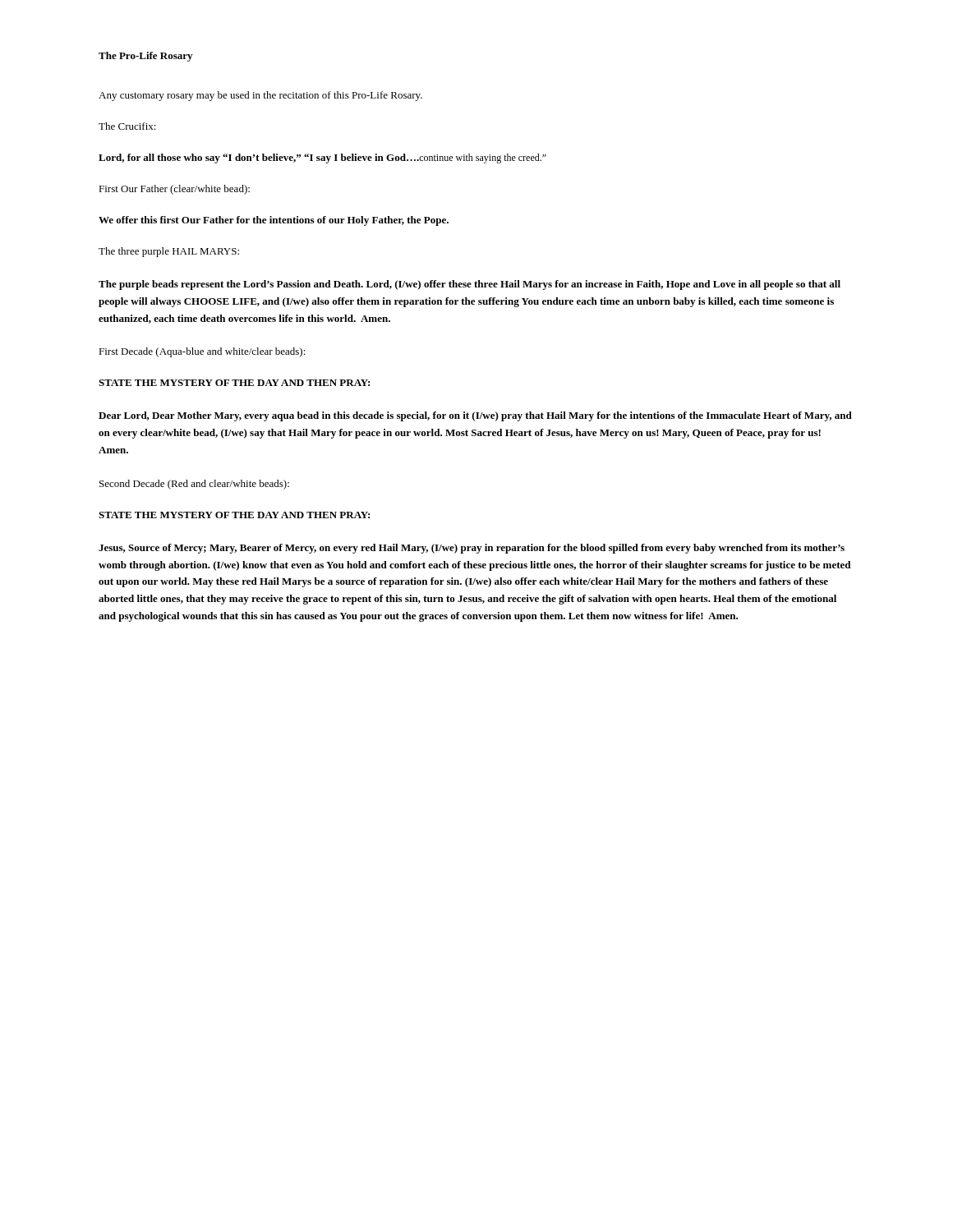Click on the text containing "First Decade (Aqua-blue and white/clear beads):"
The height and width of the screenshot is (1232, 953).
pos(202,351)
